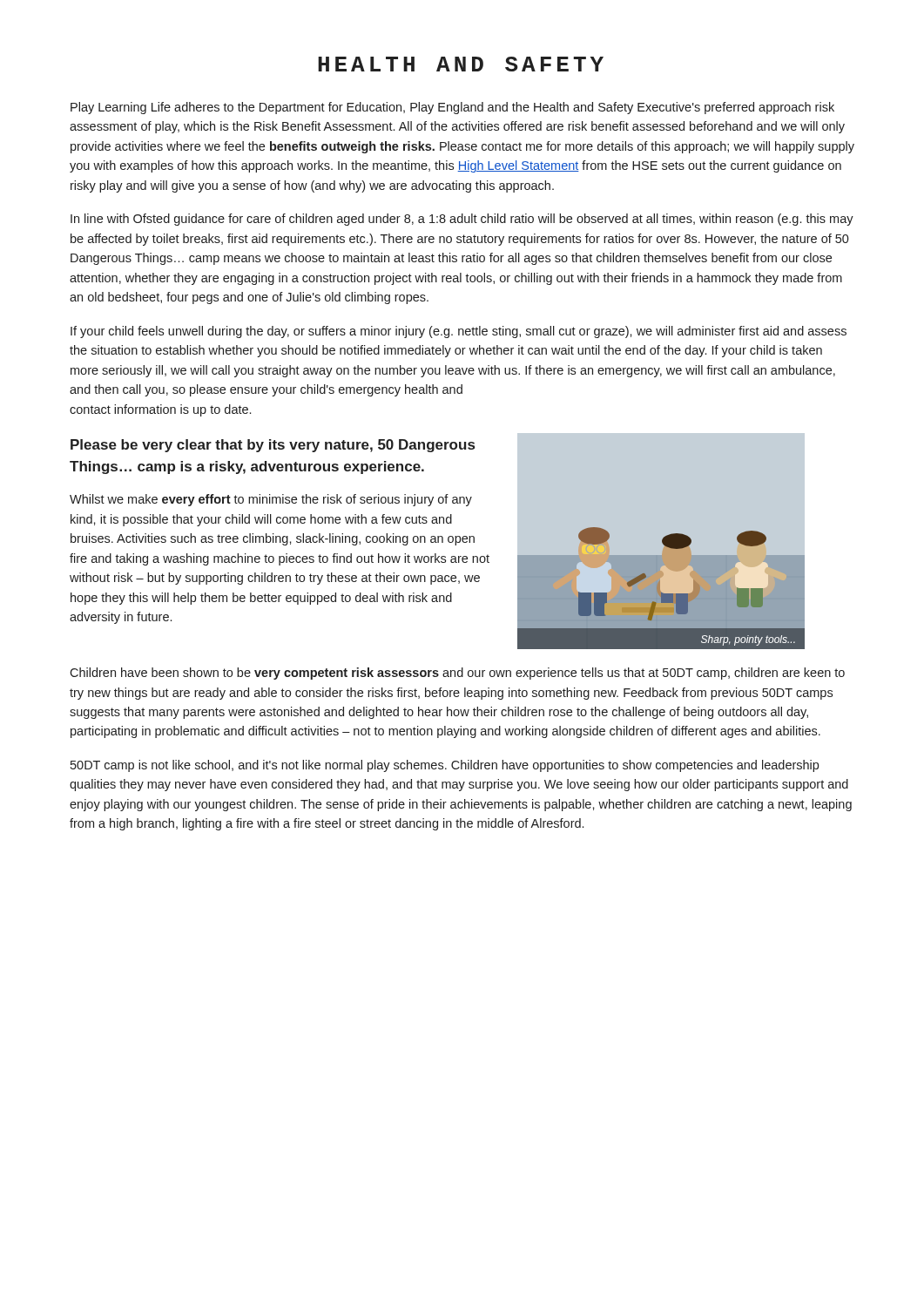Viewport: 924px width, 1307px height.
Task: Click on the element starting "50DT camp is"
Action: [x=461, y=794]
